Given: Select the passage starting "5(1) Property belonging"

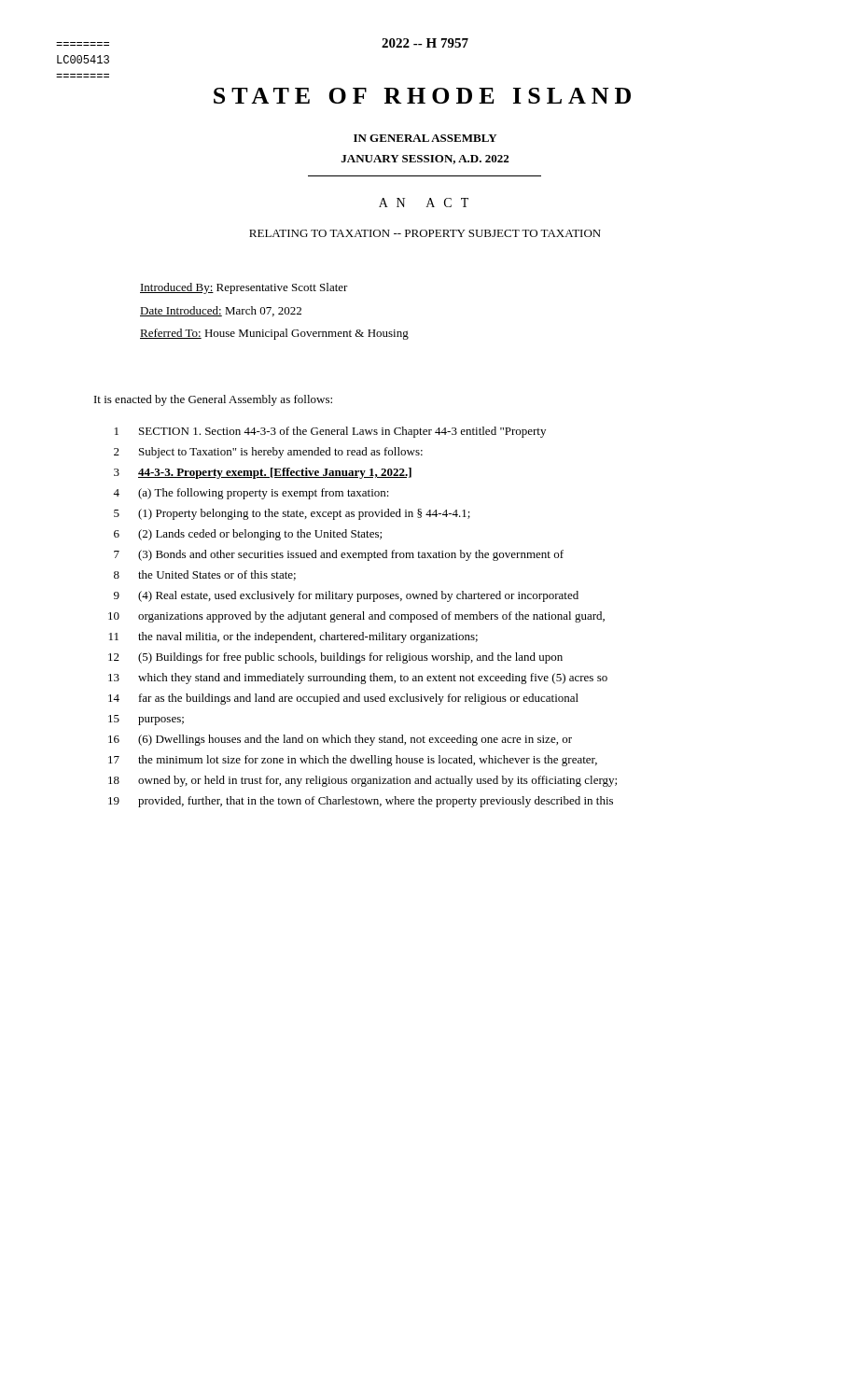Looking at the screenshot, I should 442,514.
